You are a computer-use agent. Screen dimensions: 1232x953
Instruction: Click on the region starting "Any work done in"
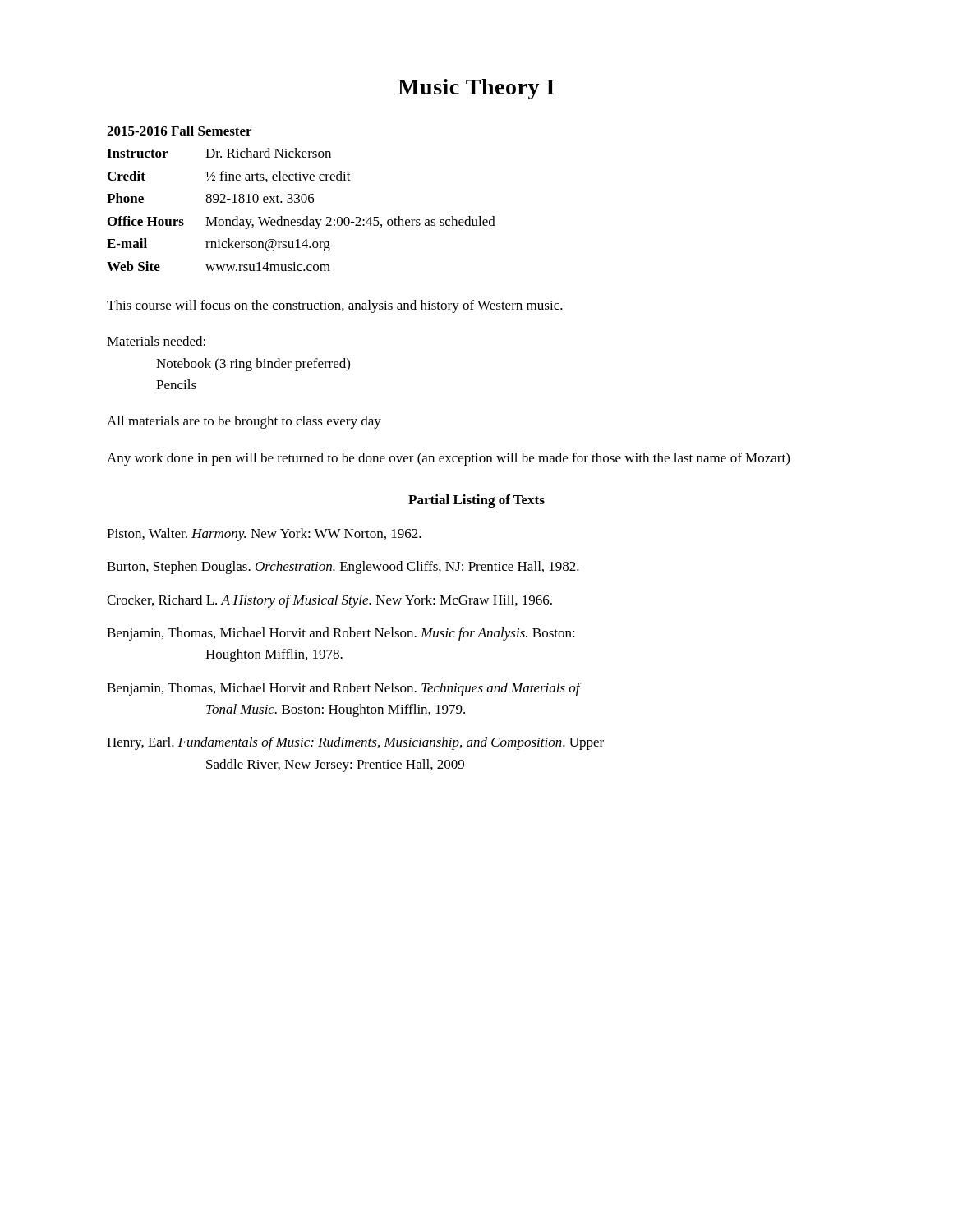[448, 458]
